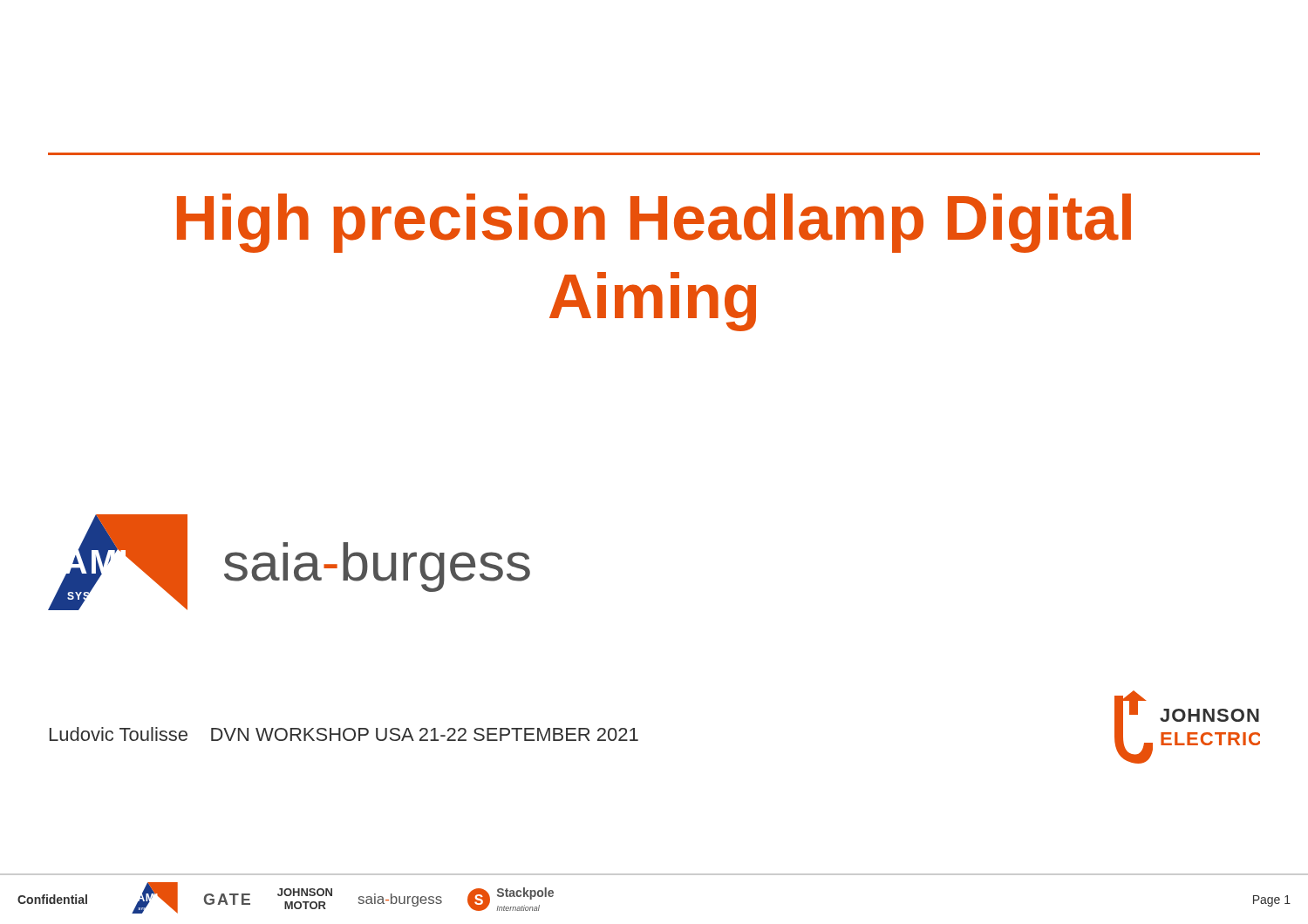Select the passage starting "High precision Headlamp DigitalAiming"
1308x924 pixels.
point(654,257)
